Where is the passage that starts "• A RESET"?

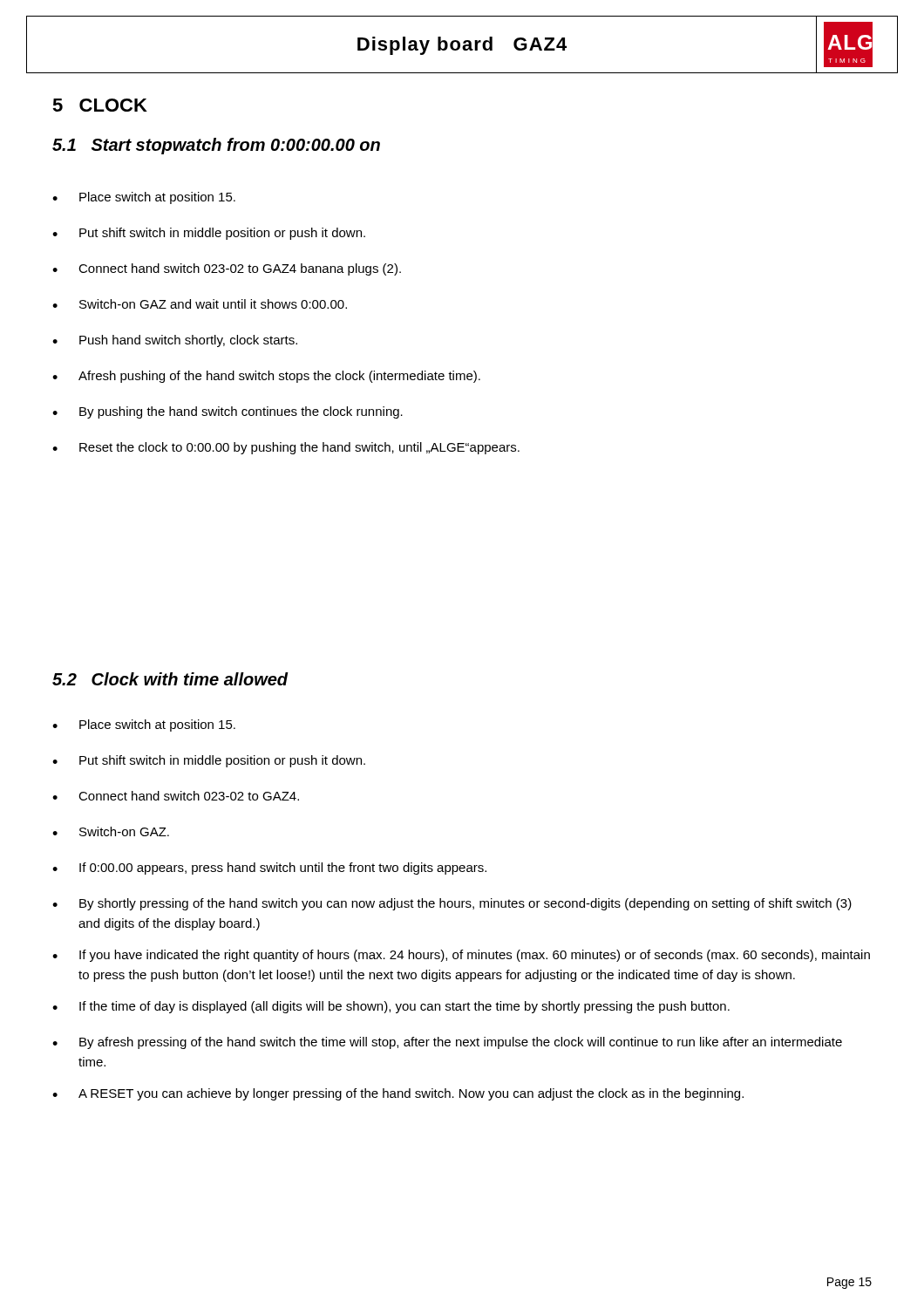point(399,1096)
